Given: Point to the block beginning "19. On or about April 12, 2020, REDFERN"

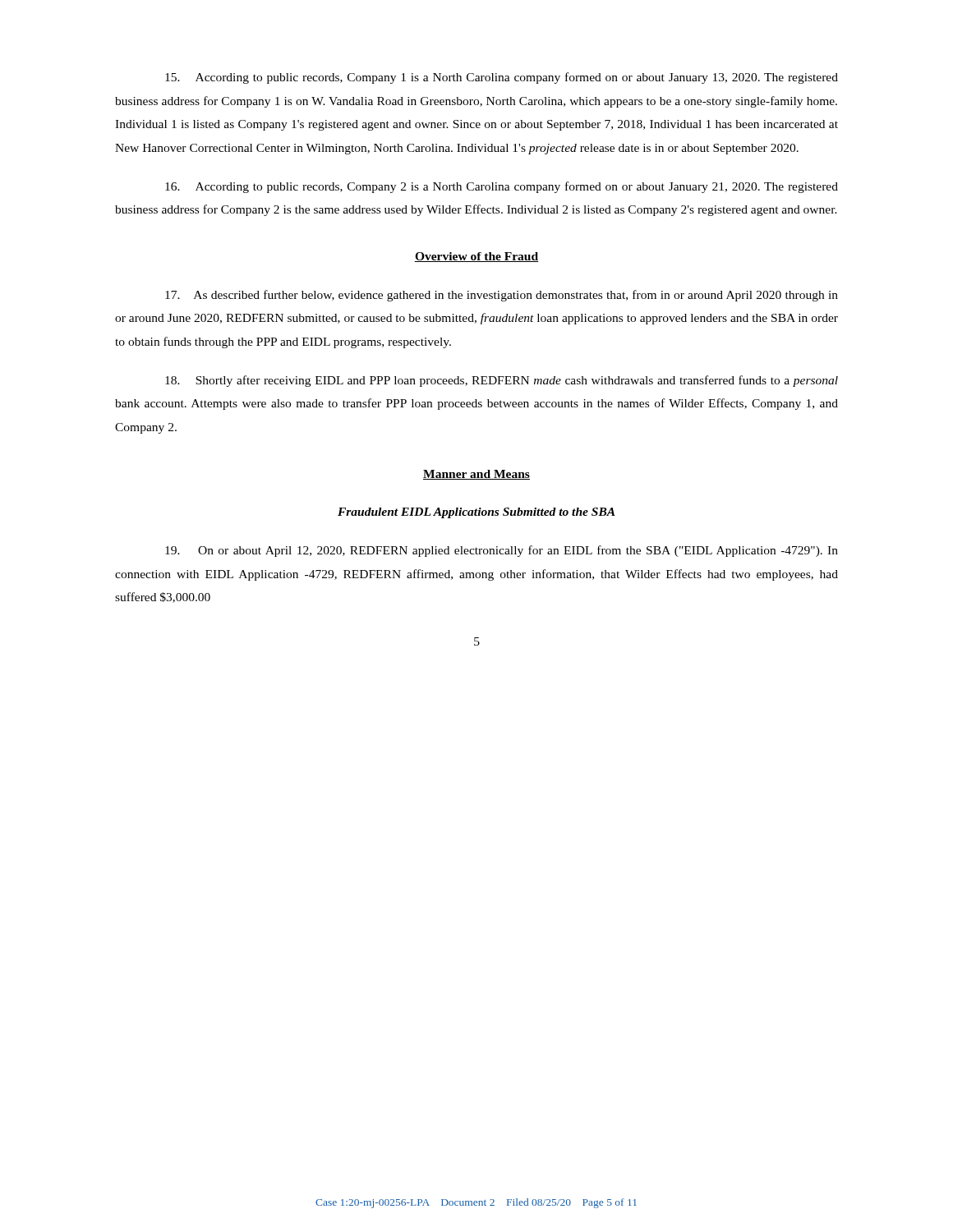Looking at the screenshot, I should pos(476,574).
